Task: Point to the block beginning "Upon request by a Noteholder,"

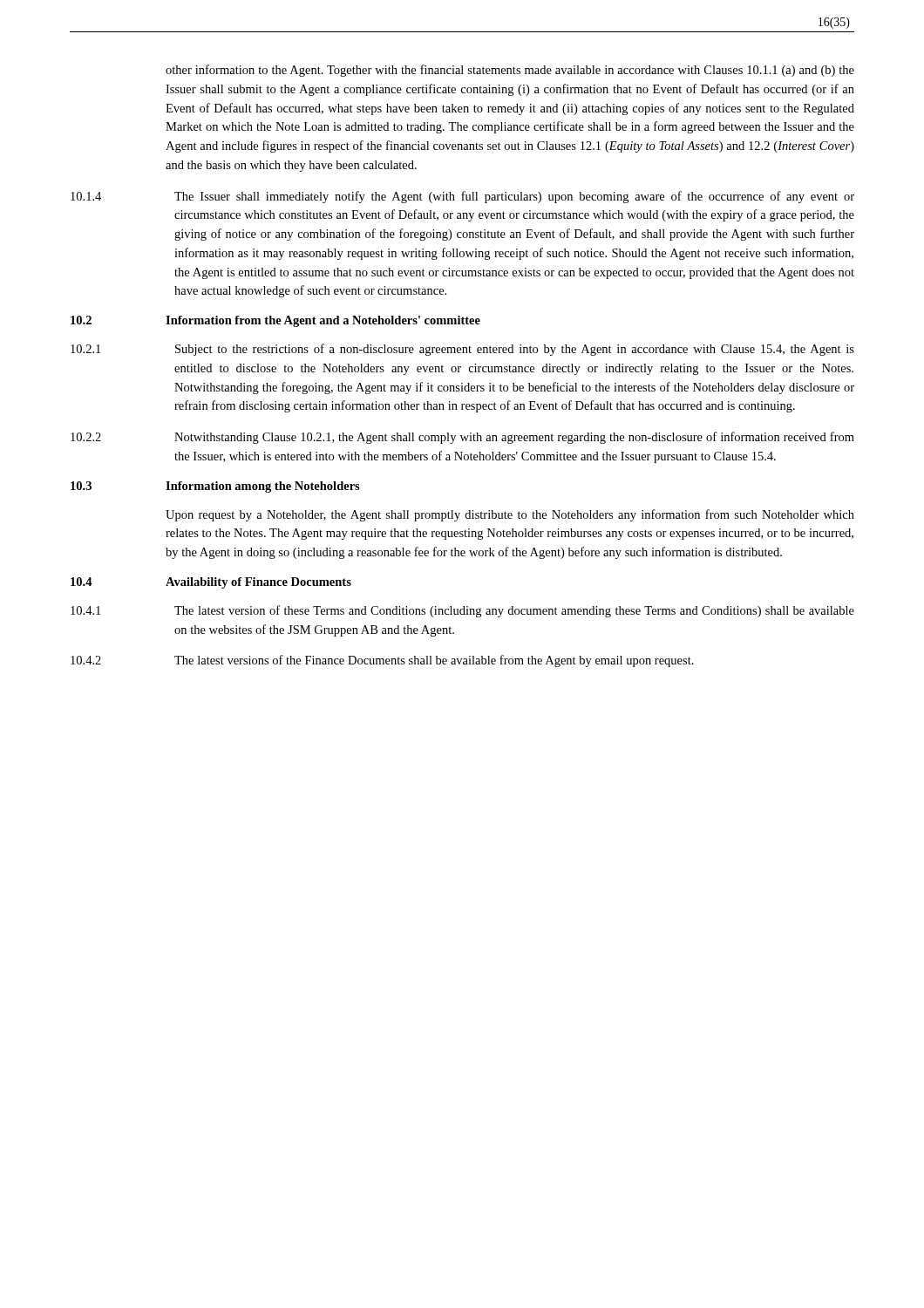Action: [x=510, y=533]
